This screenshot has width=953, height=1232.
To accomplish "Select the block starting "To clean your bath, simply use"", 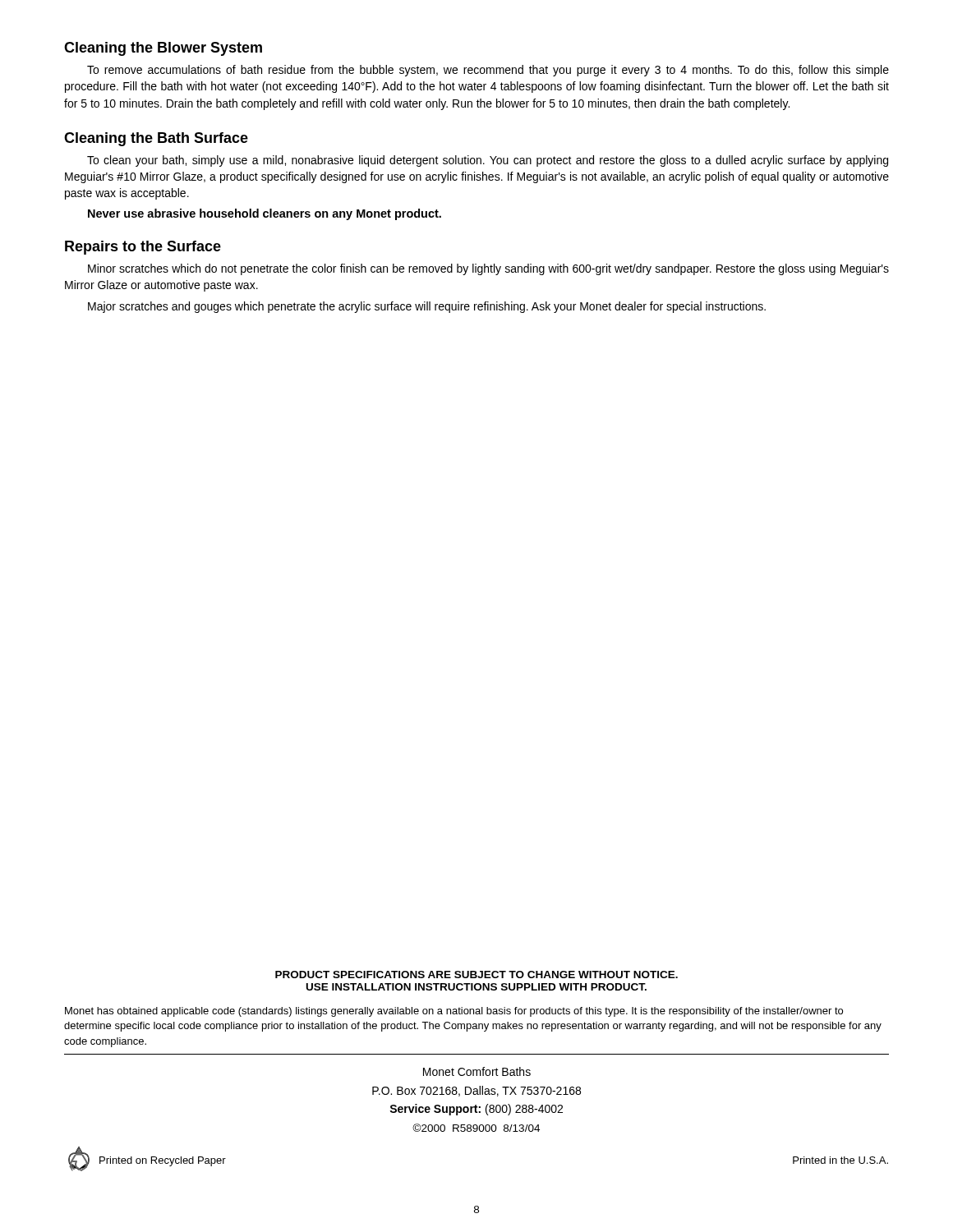I will pyautogui.click(x=476, y=186).
